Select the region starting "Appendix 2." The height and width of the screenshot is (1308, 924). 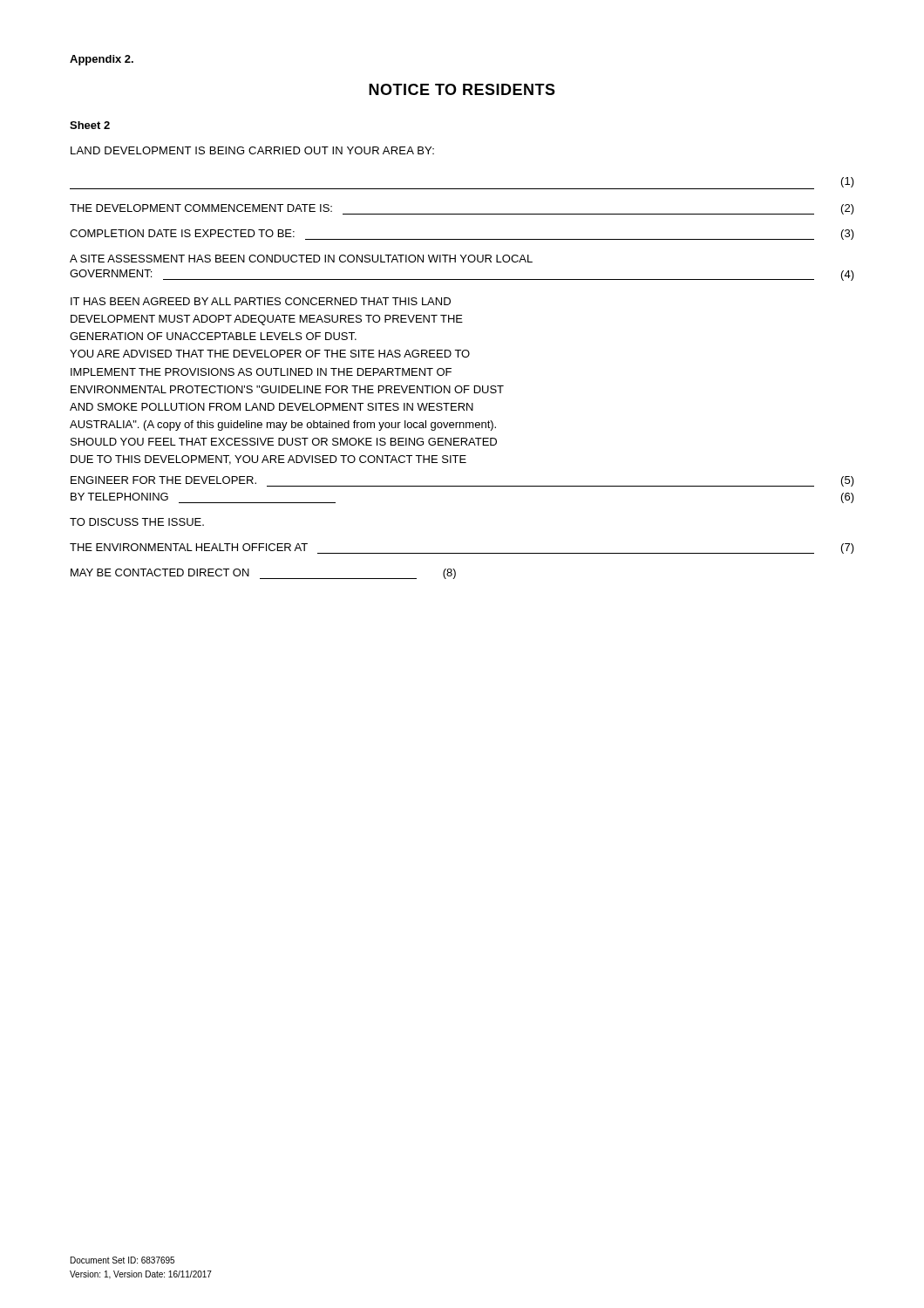click(x=102, y=59)
